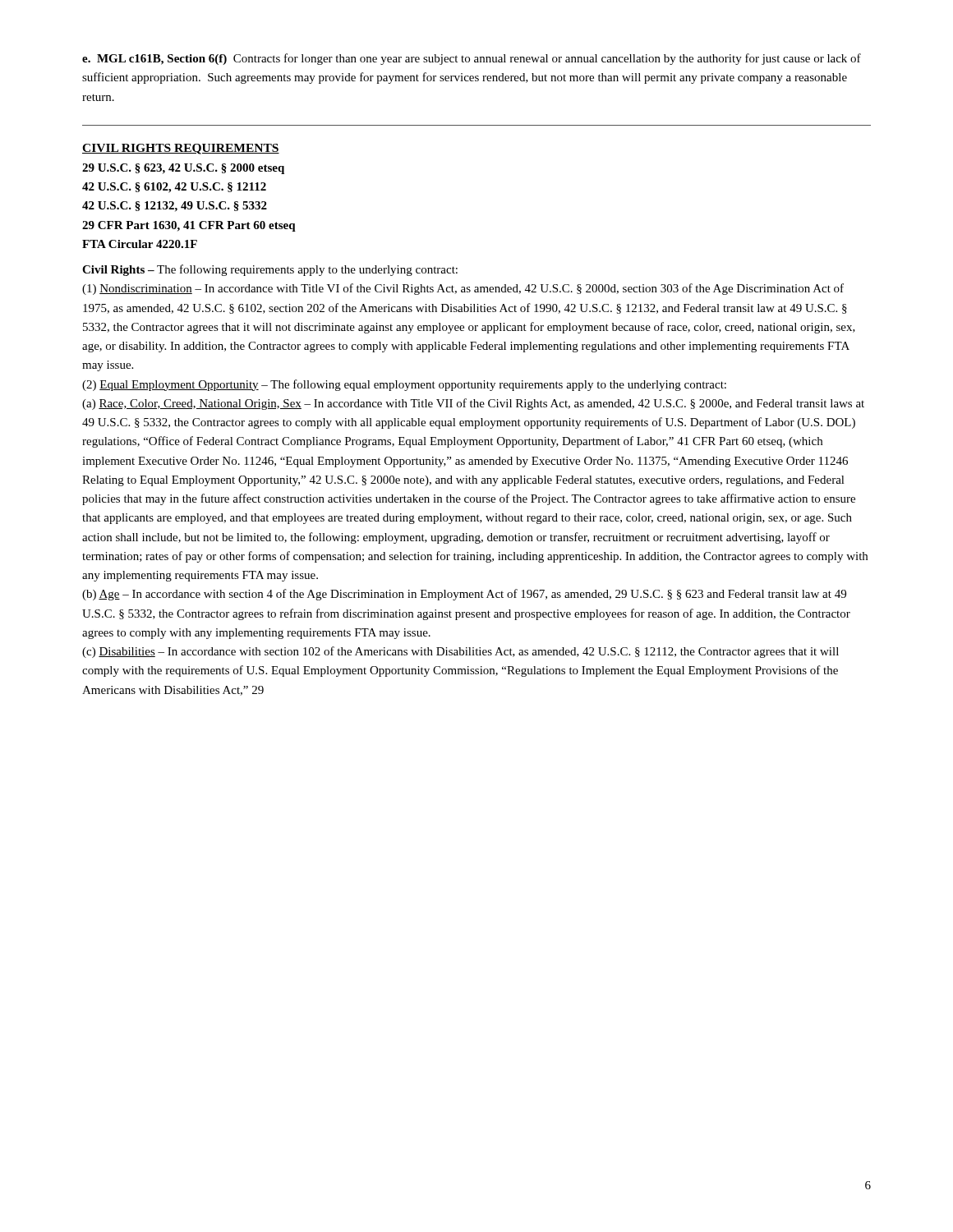
Task: Where is the passage that starts "e. MGL c161B, Section"?
Action: [471, 77]
